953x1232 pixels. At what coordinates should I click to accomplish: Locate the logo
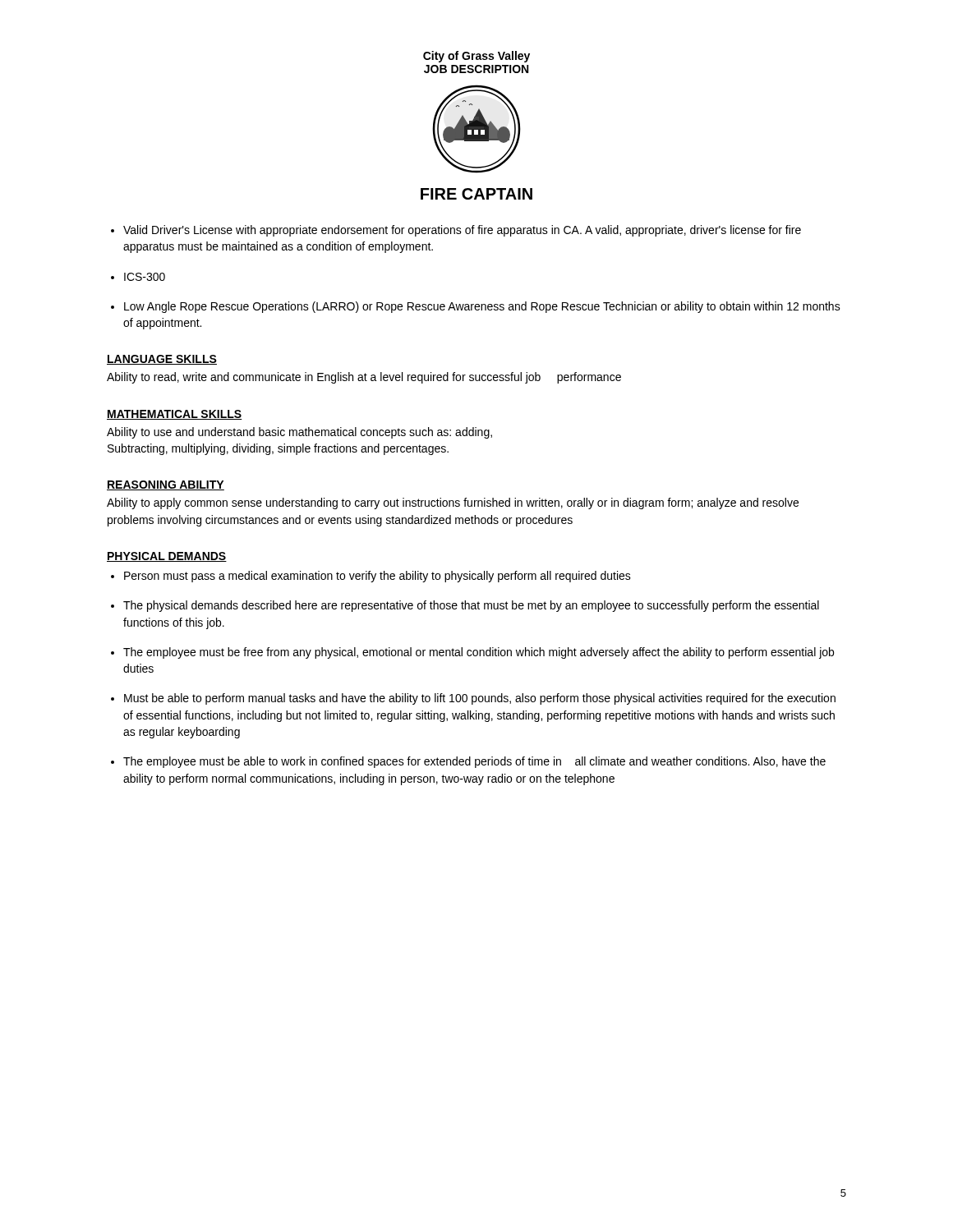476,130
